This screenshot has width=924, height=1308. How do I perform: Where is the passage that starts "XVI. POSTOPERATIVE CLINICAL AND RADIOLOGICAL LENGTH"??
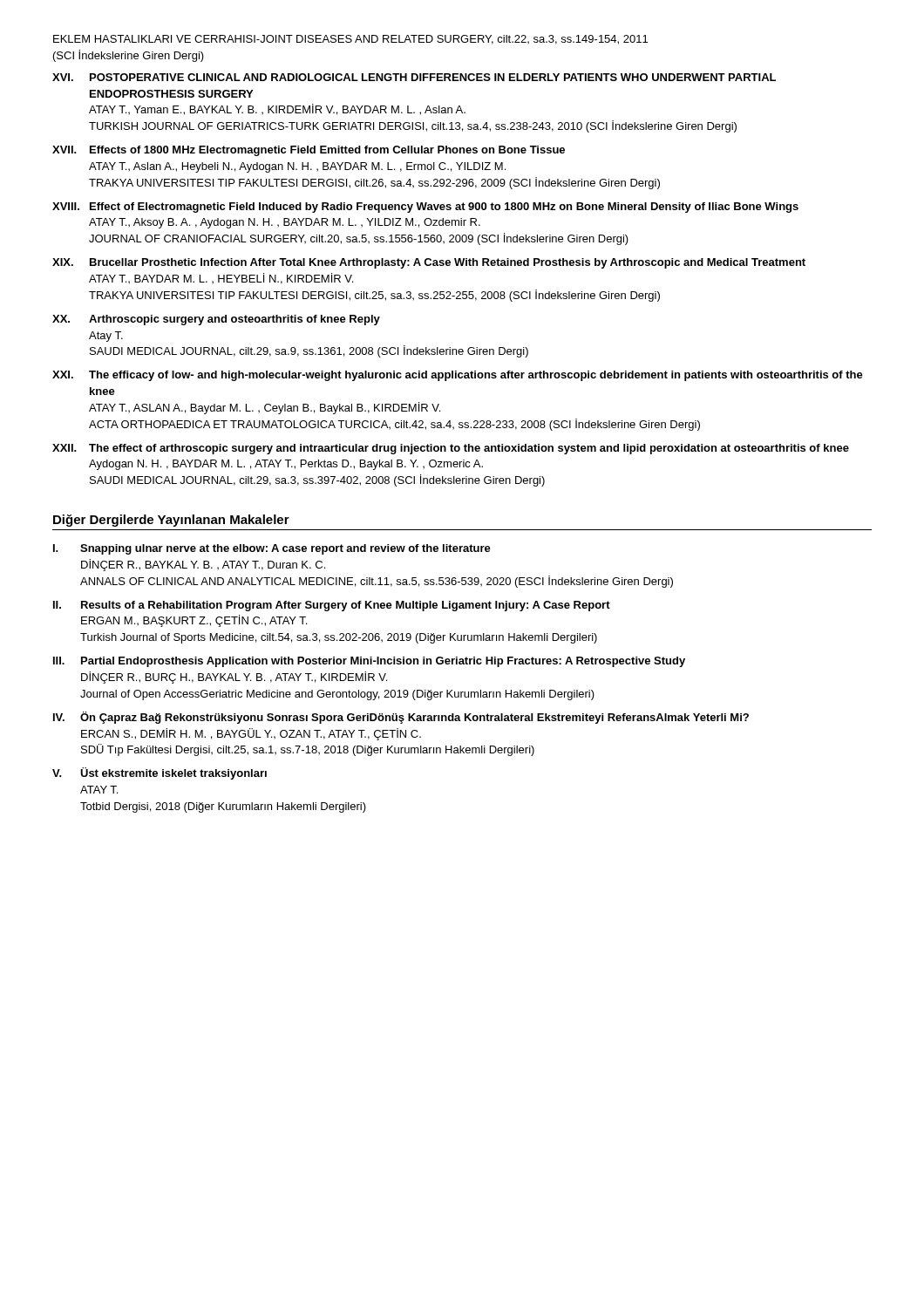(x=462, y=102)
